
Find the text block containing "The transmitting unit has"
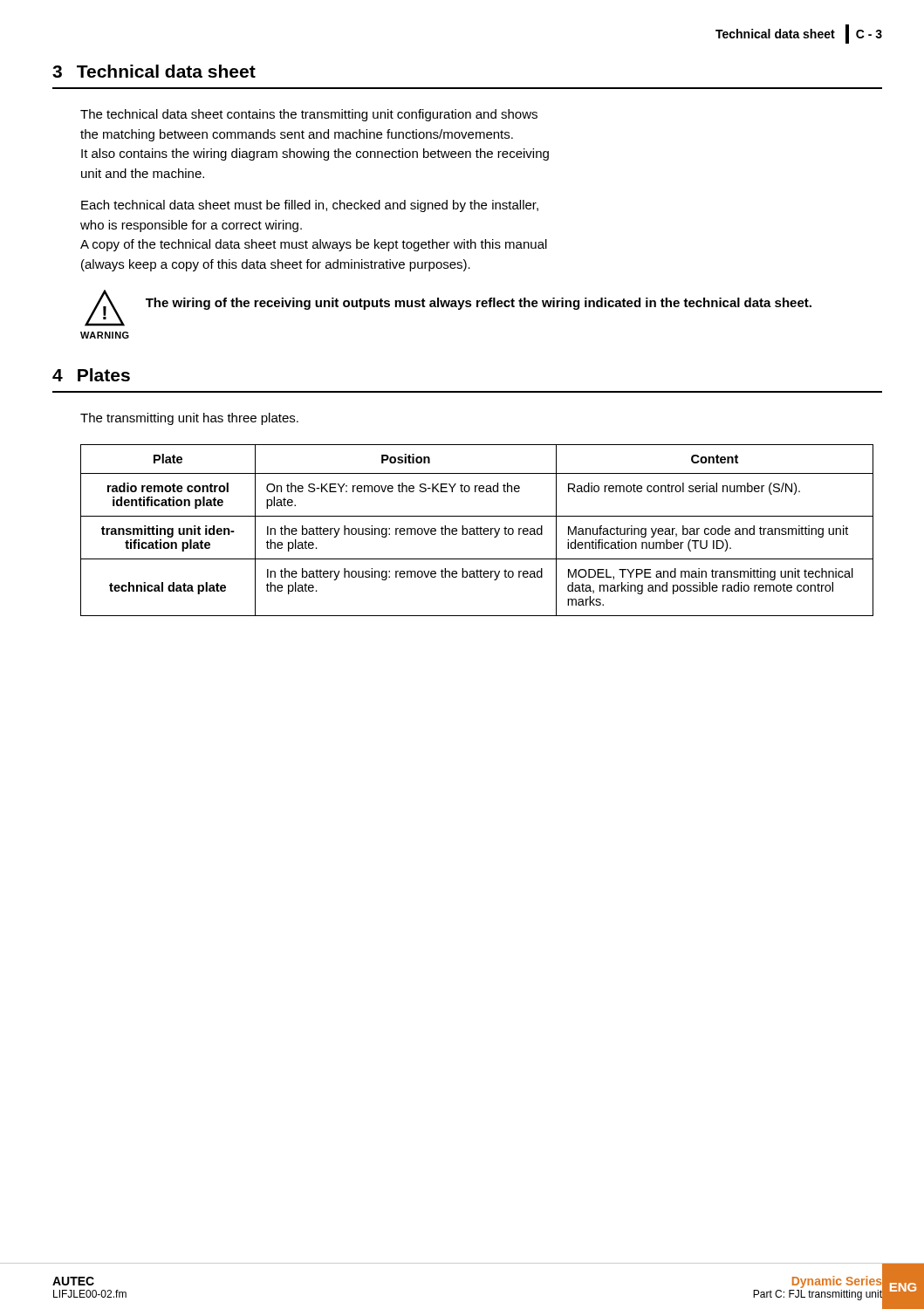click(x=190, y=418)
